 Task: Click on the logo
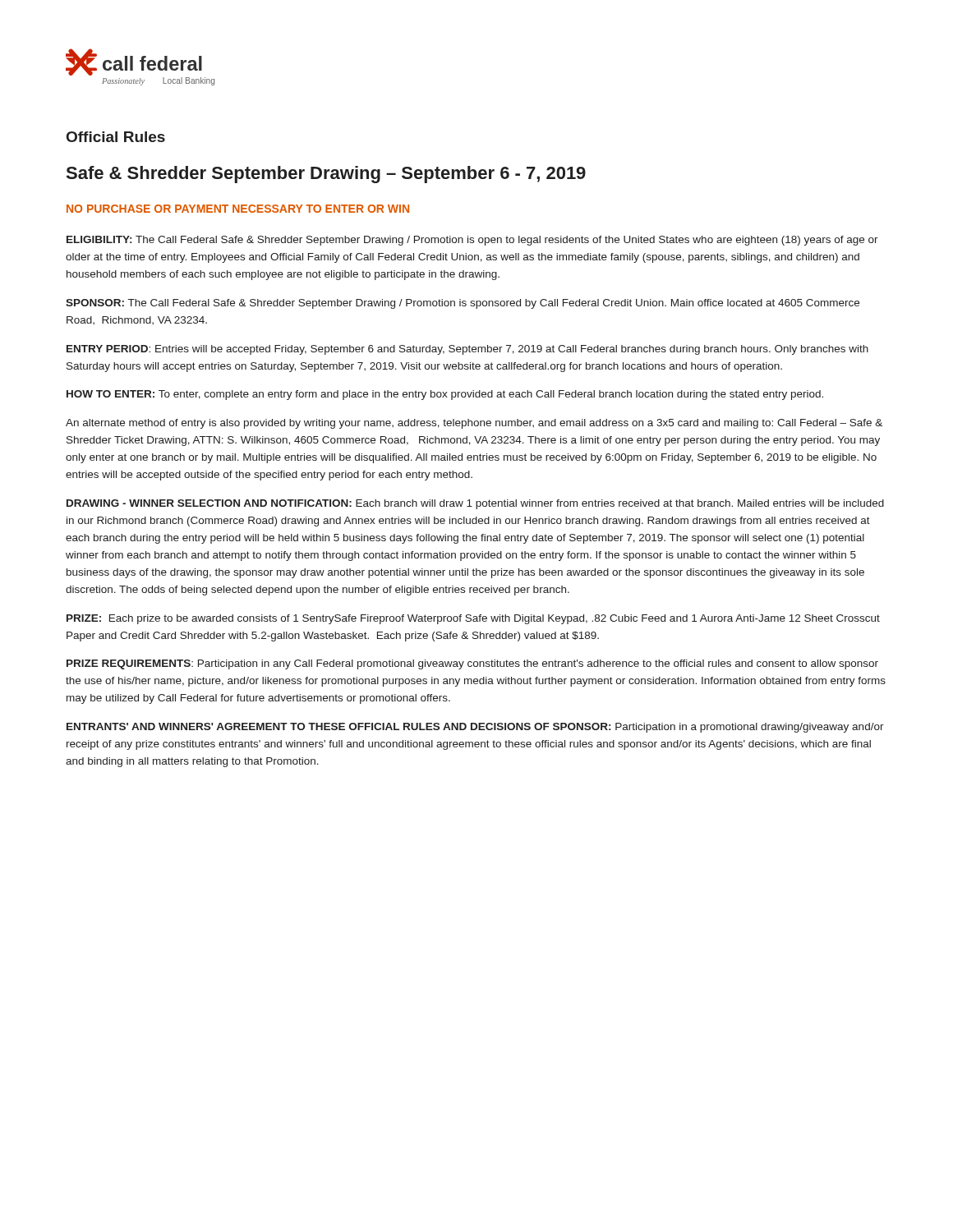click(476, 69)
